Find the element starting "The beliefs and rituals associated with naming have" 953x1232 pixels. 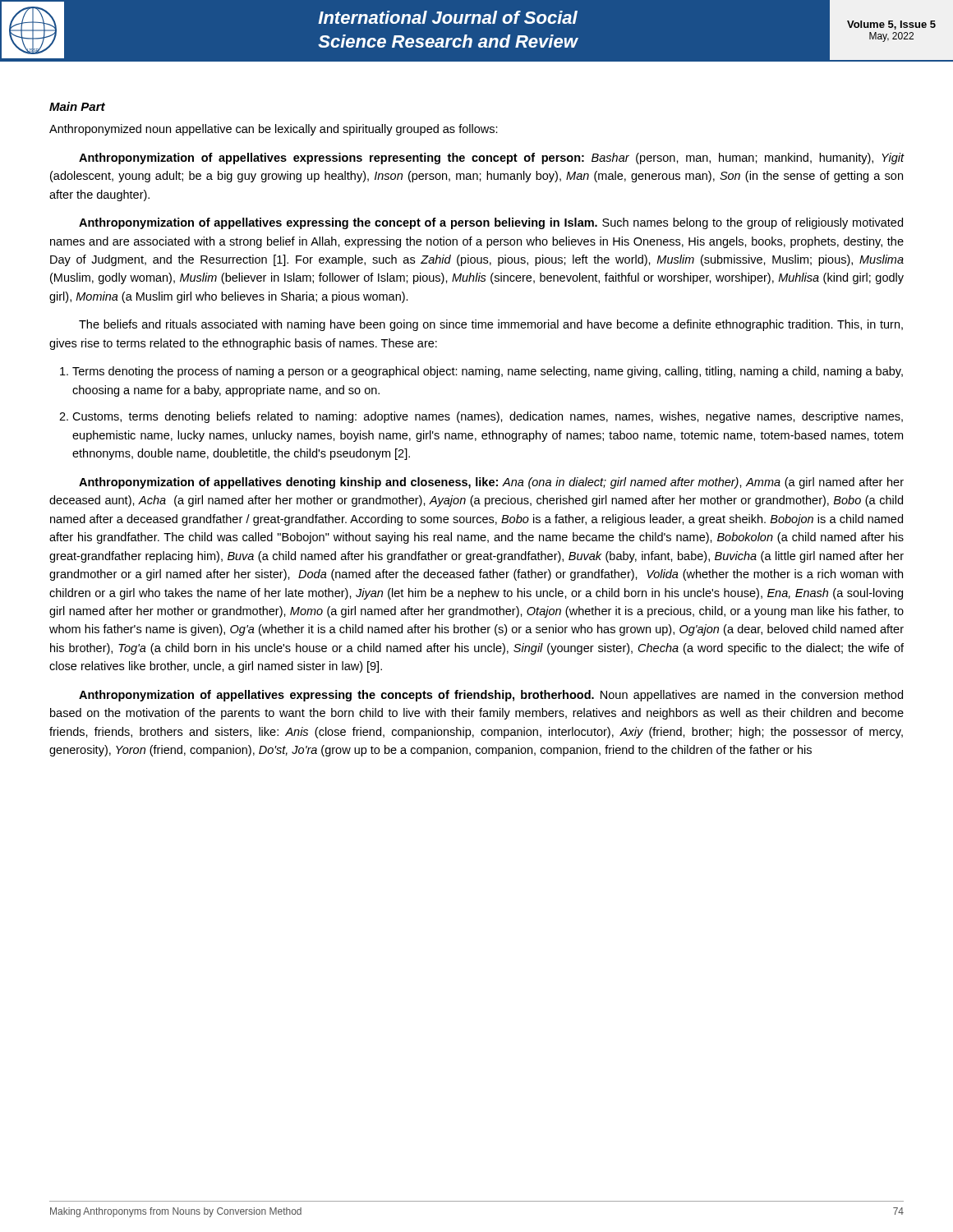click(x=476, y=334)
